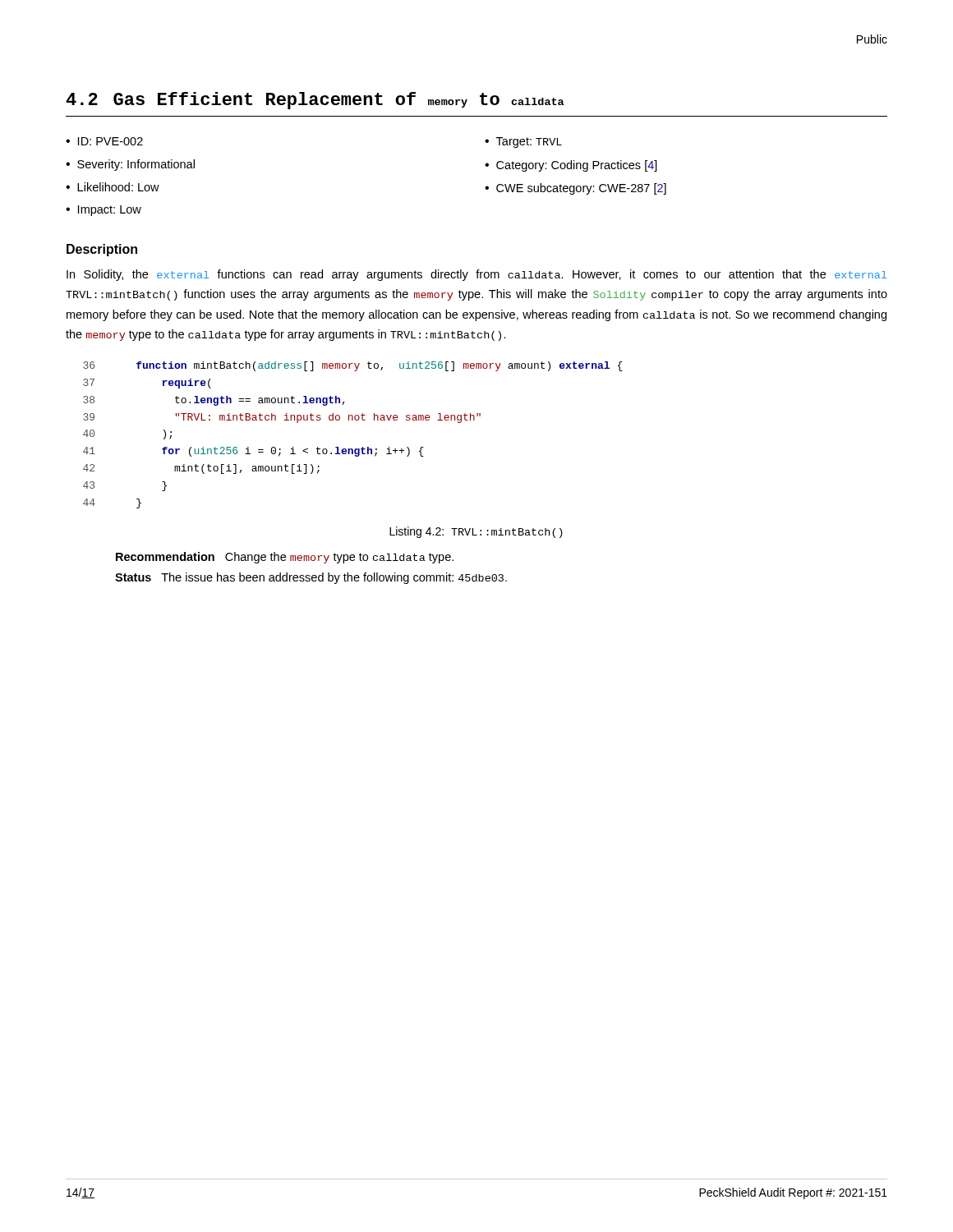953x1232 pixels.
Task: Where does it say "• Severity: Informational"?
Action: 131,164
